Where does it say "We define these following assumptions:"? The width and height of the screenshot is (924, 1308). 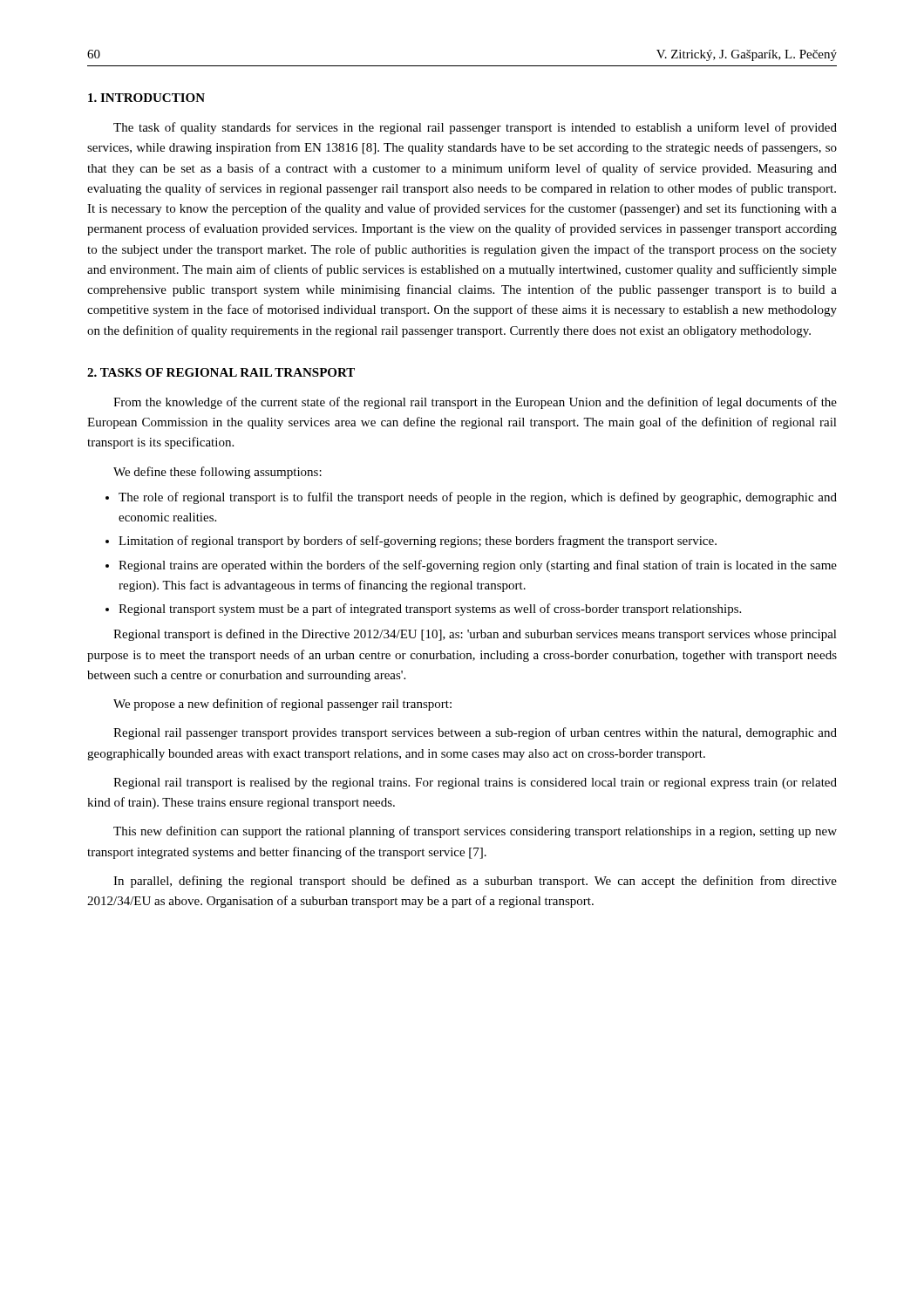[x=218, y=471]
